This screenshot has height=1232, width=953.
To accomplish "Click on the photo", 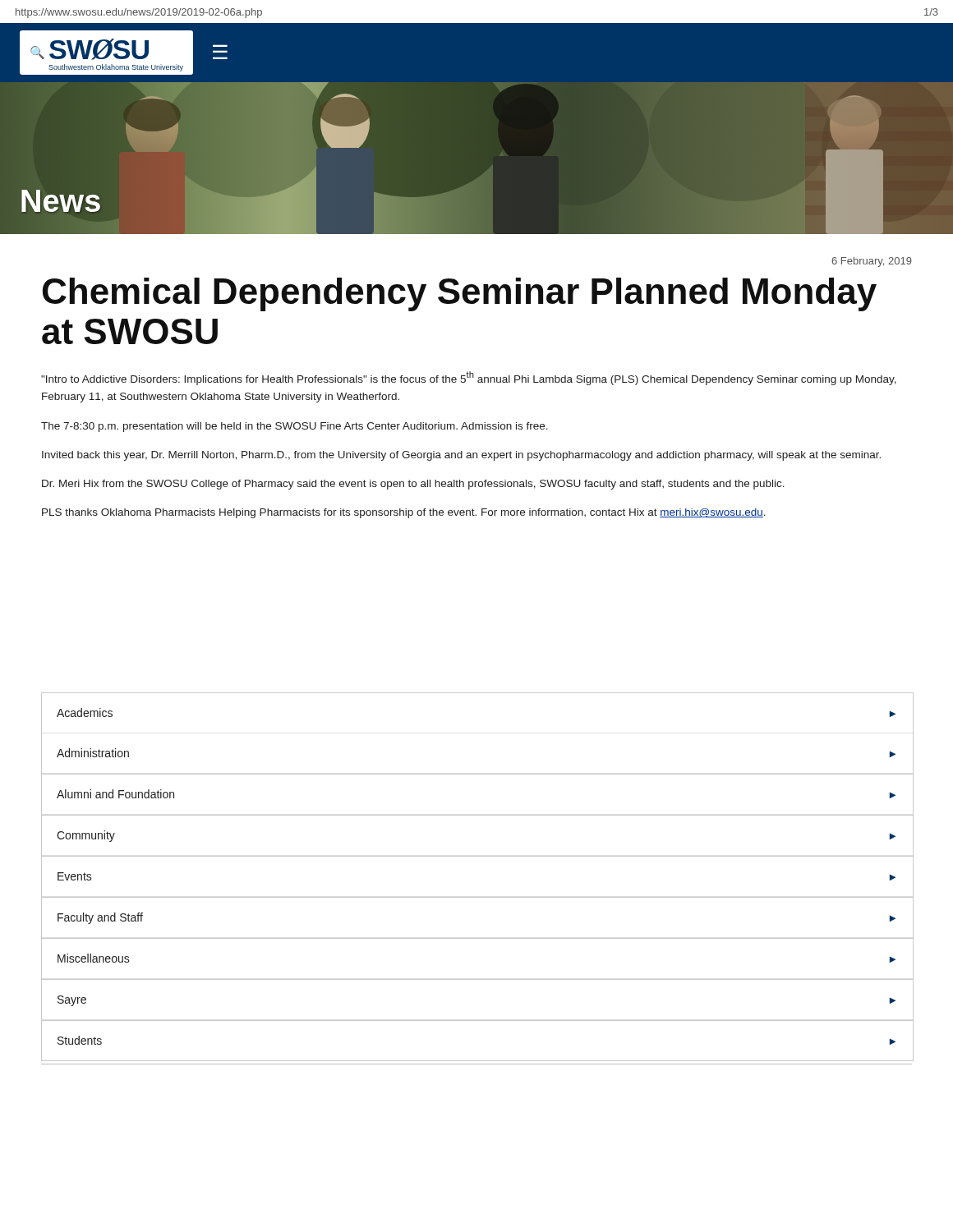I will point(476,158).
